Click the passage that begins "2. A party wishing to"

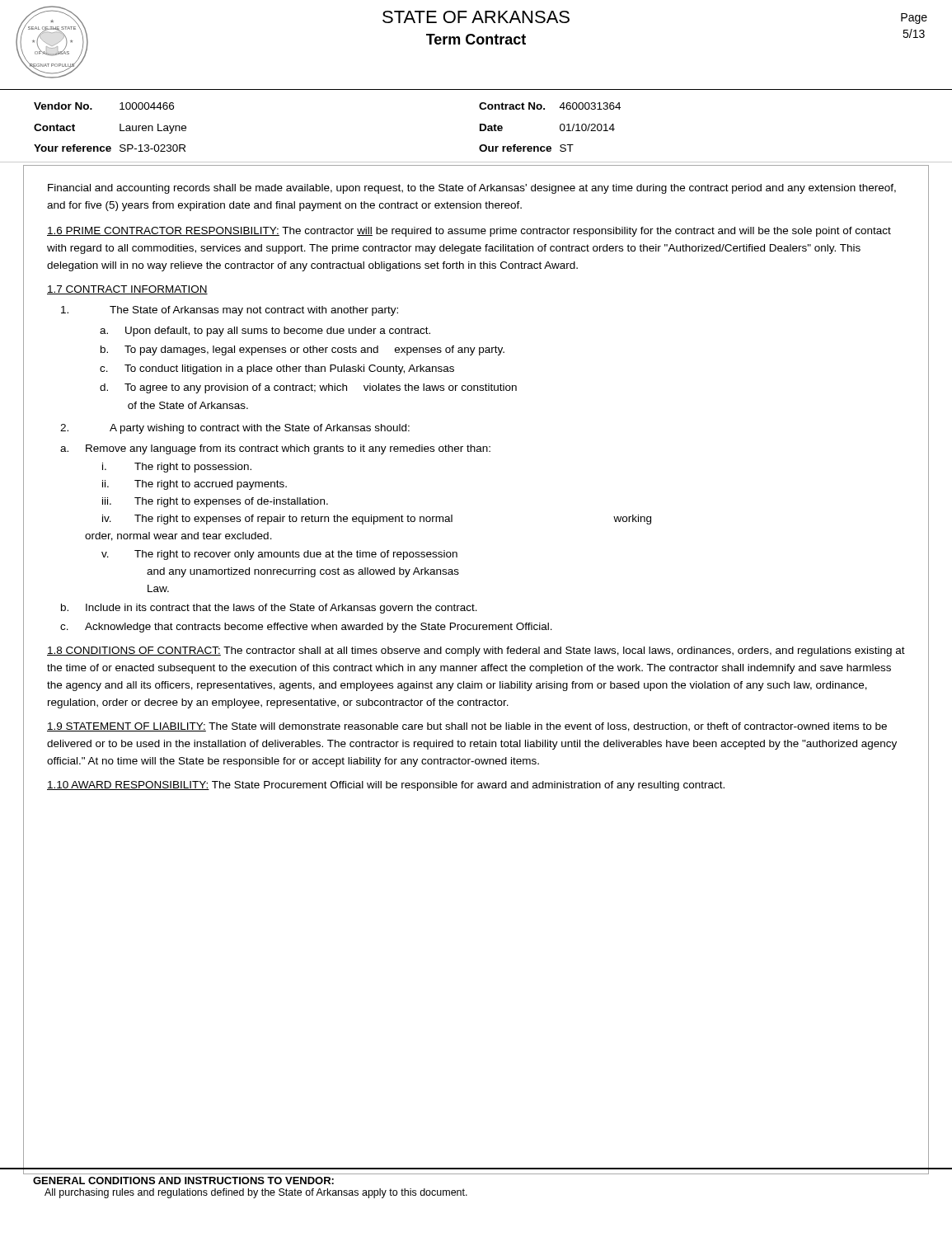click(229, 427)
